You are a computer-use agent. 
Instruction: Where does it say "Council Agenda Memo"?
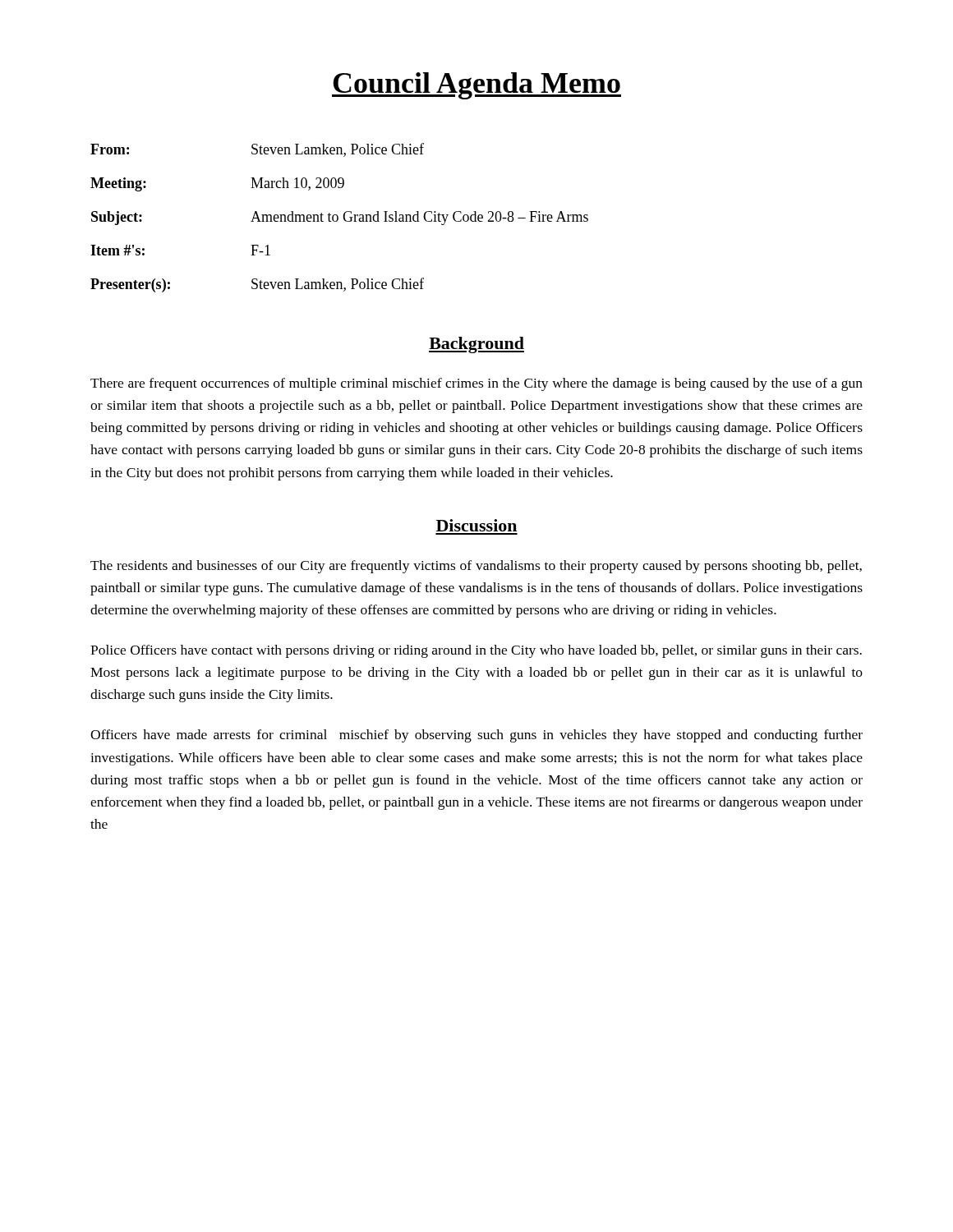coord(476,83)
